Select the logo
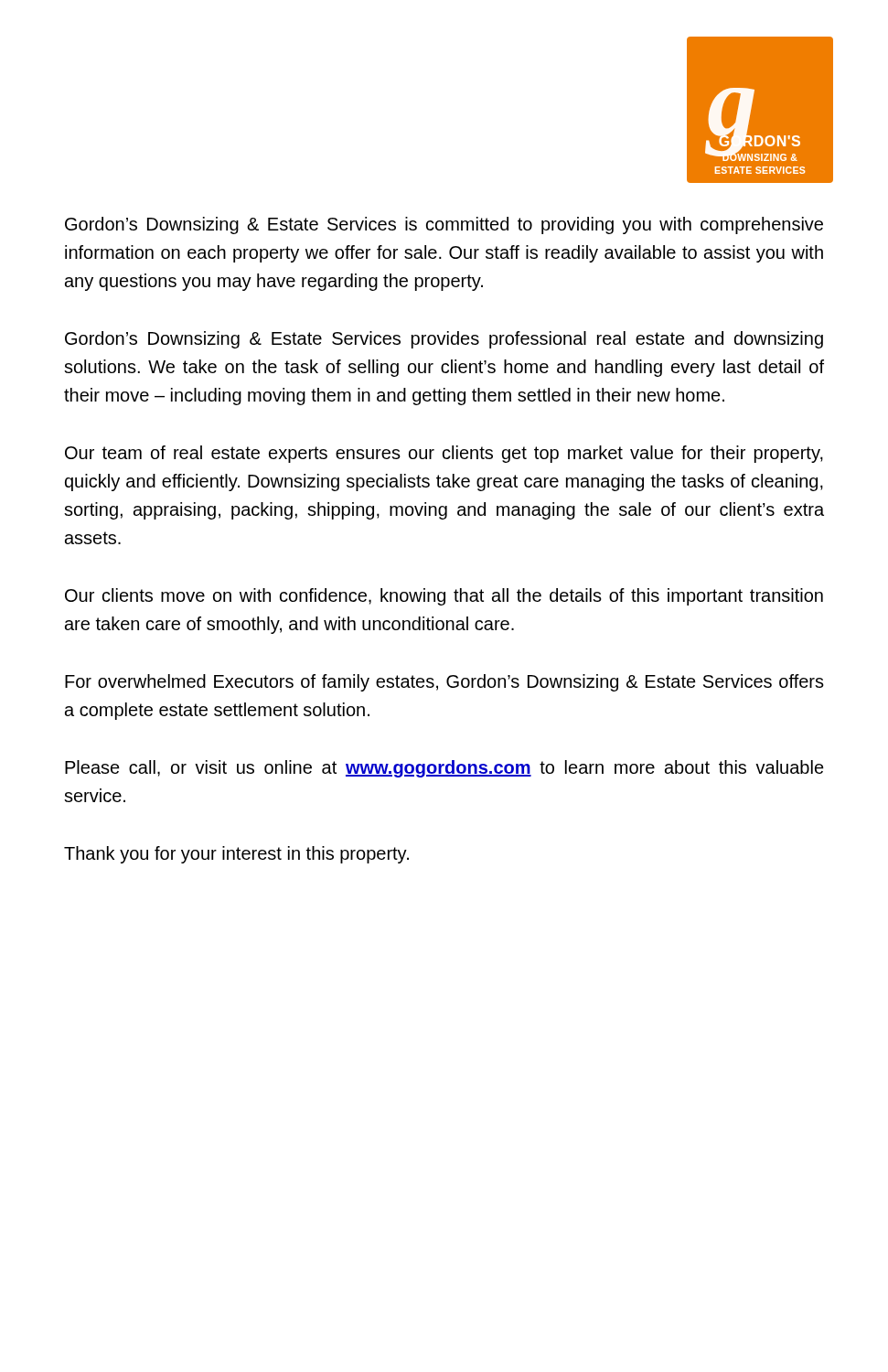The image size is (888, 1372). 760,110
